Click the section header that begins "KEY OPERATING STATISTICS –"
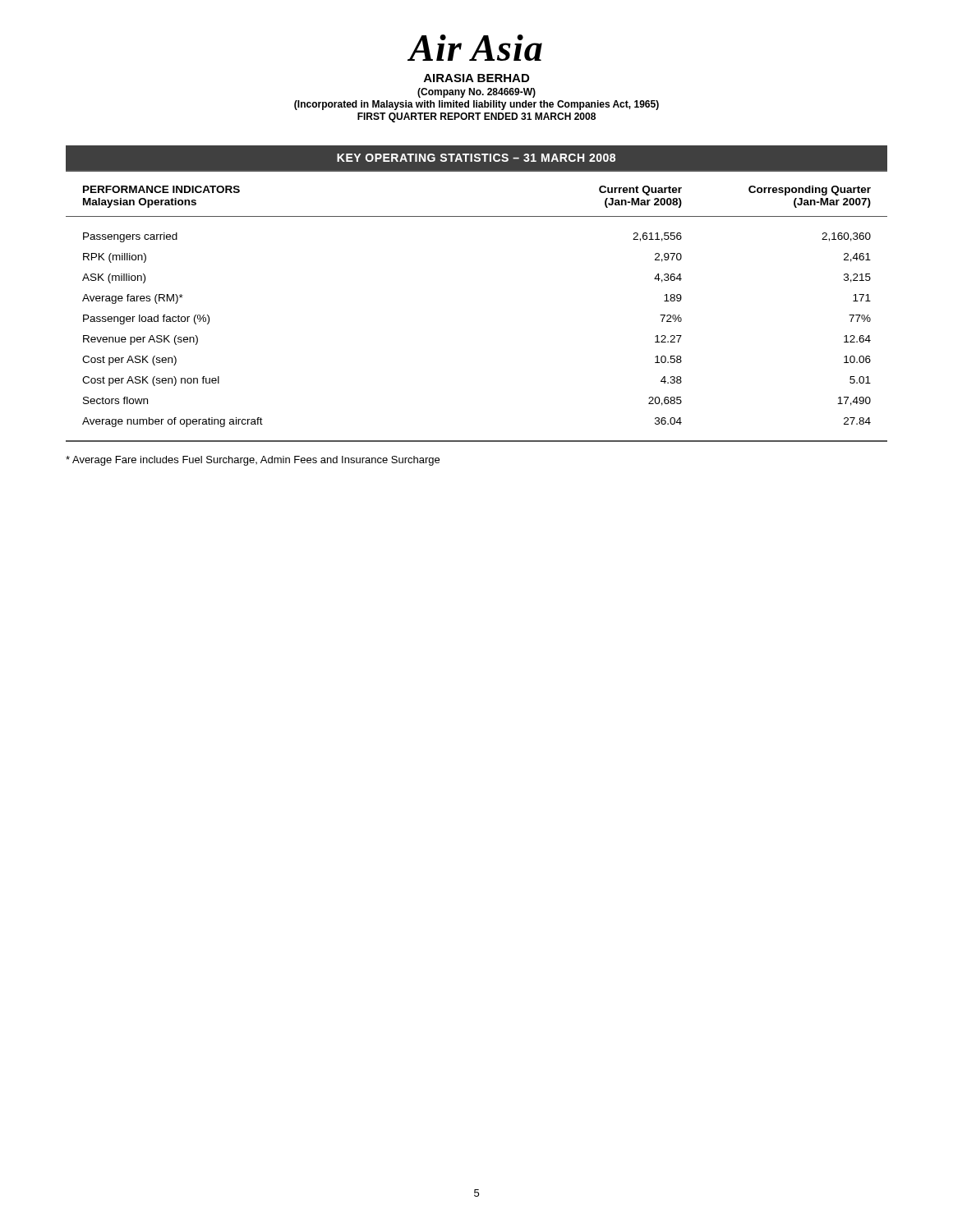The width and height of the screenshot is (953, 1232). coord(476,158)
